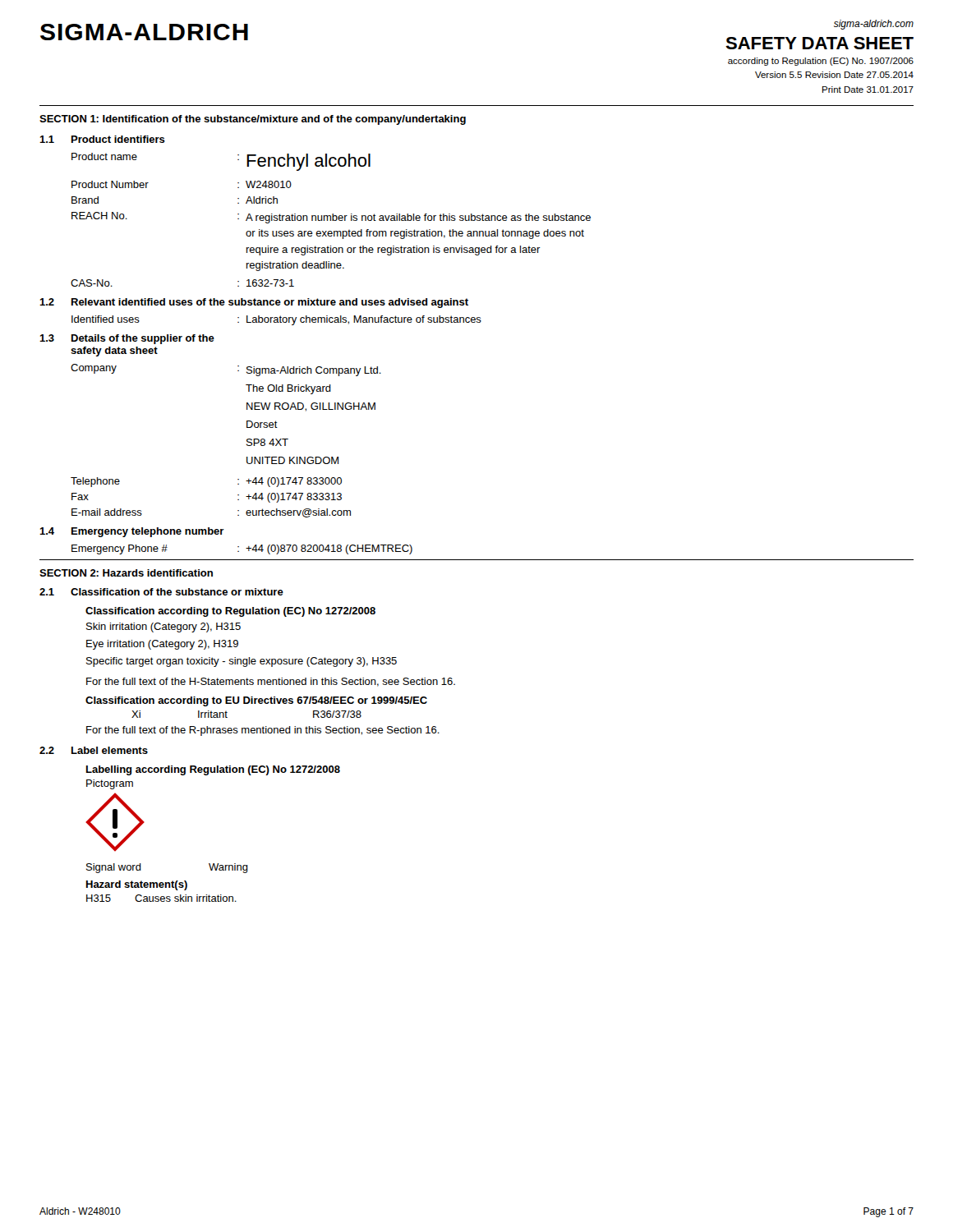
Task: Find the text block with the text "4 Emergency telephone number Emergency Phone # :"
Action: pyautogui.click(x=132, y=532)
